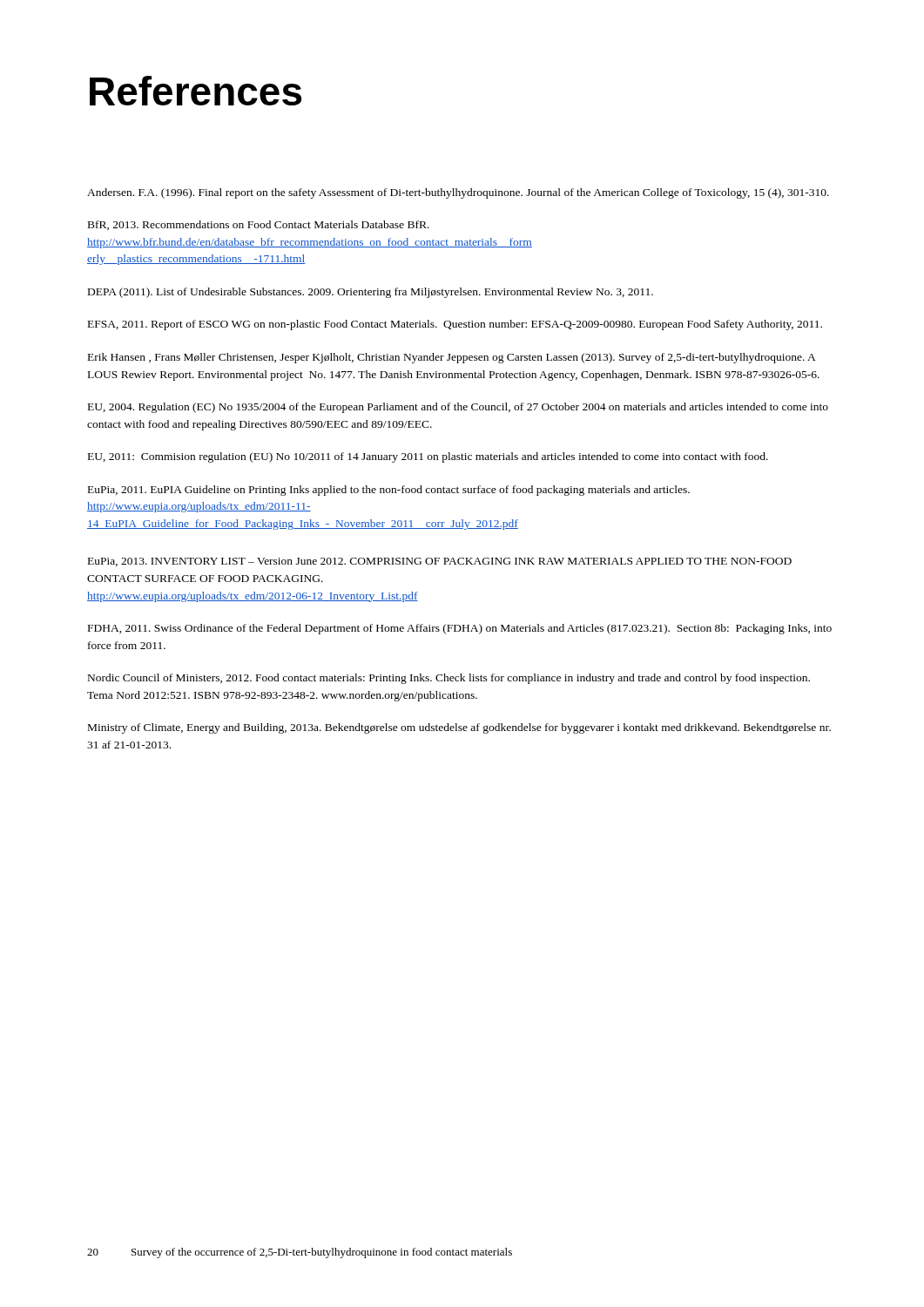This screenshot has width=924, height=1307.
Task: Locate the text block starting "EuPia, 2011. EuPIA"
Action: pyautogui.click(x=389, y=491)
